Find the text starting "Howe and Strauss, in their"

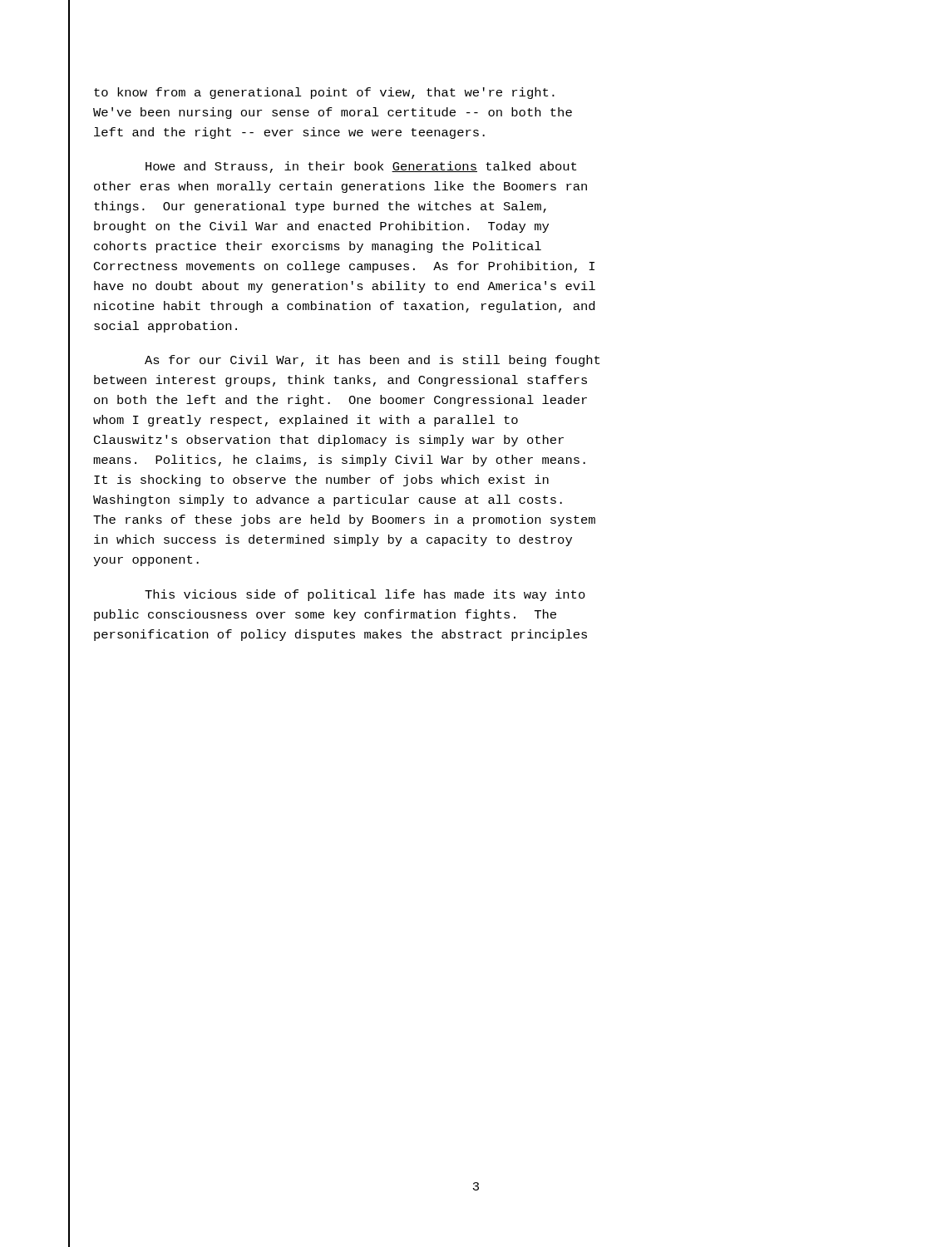[x=481, y=247]
